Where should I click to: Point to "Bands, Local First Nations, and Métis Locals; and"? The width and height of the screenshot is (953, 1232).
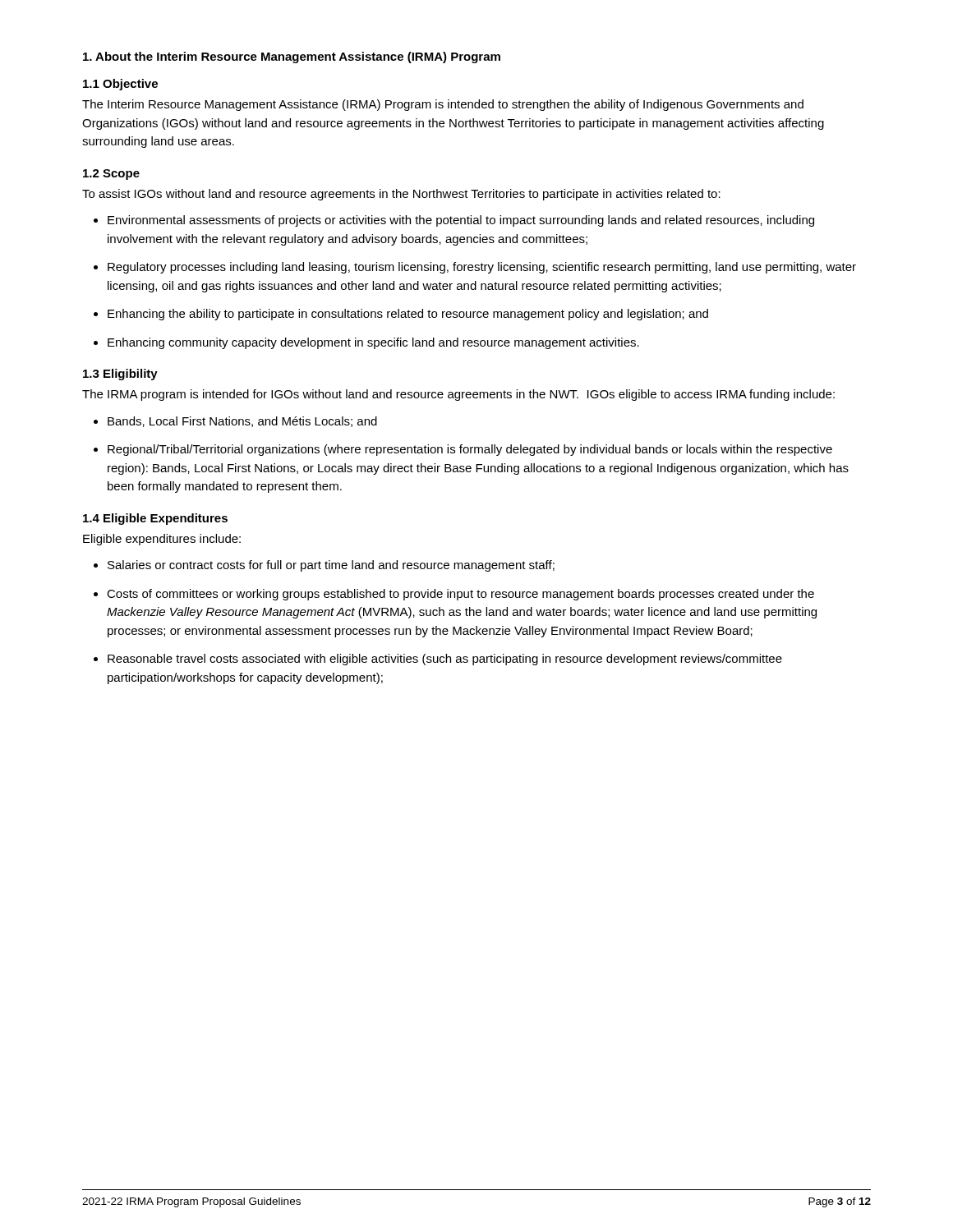(242, 421)
